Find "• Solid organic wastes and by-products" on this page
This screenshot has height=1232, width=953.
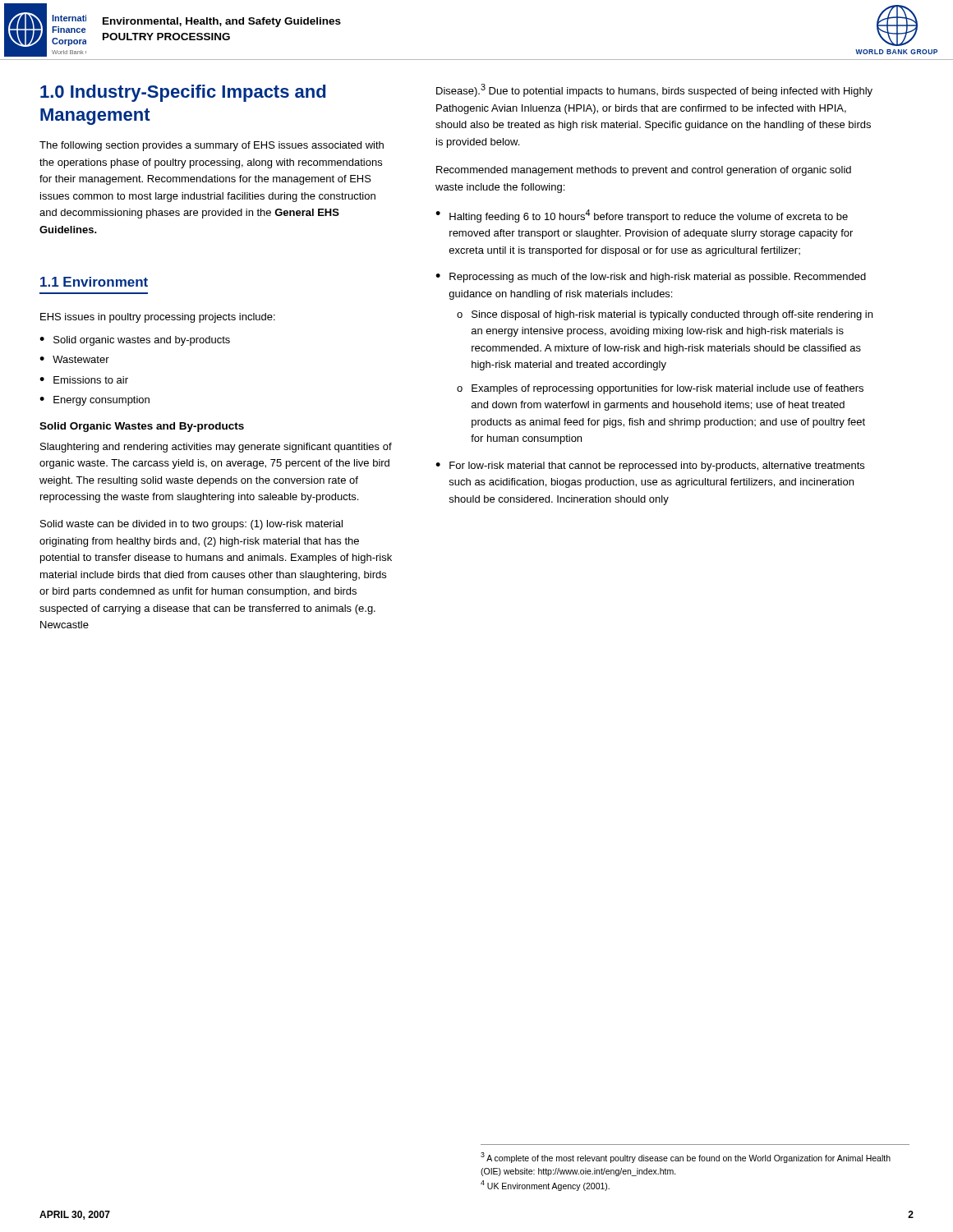coord(135,340)
